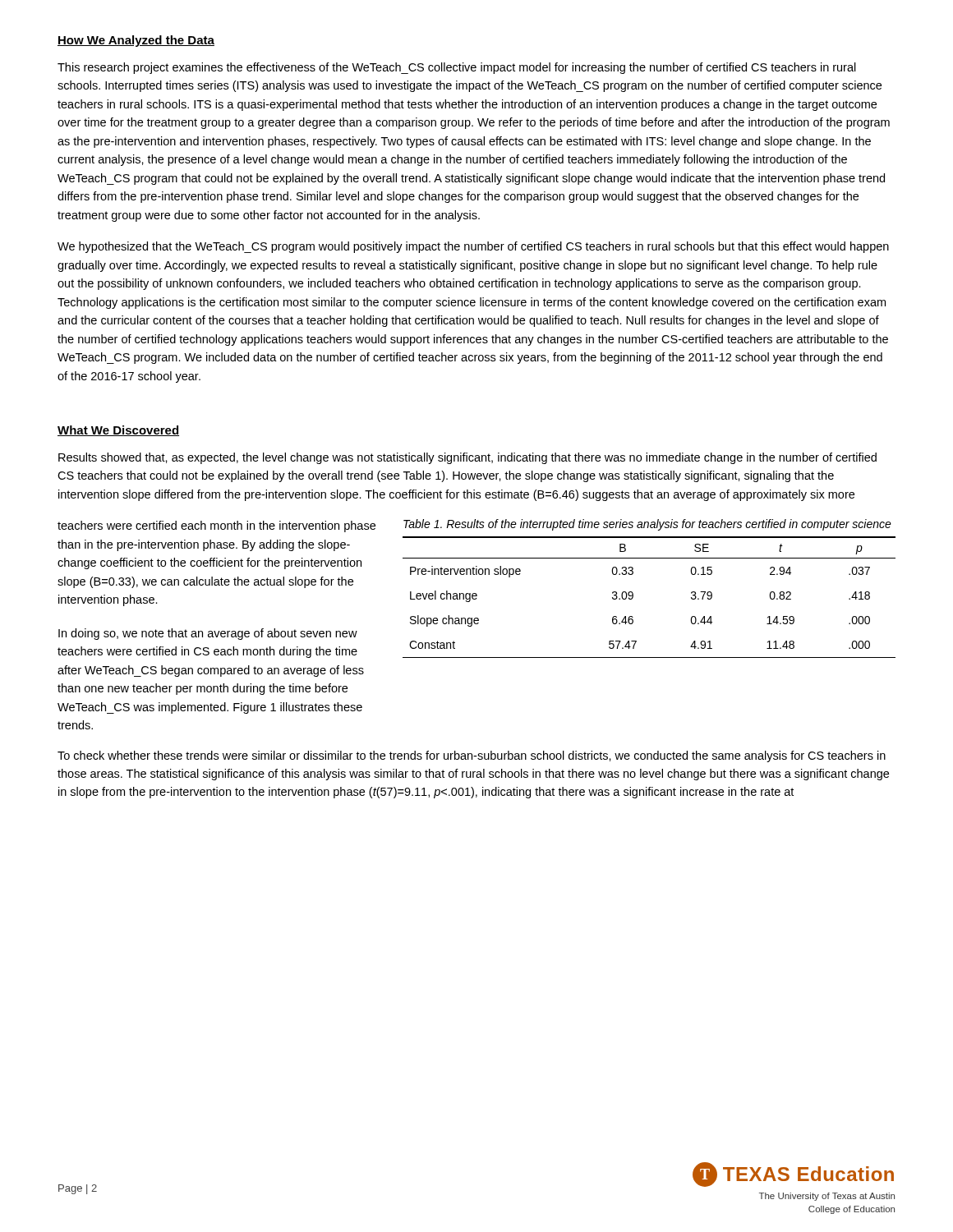The width and height of the screenshot is (953, 1232).
Task: Locate the block of text that opens with "teachers were certified each month"
Action: (x=217, y=563)
